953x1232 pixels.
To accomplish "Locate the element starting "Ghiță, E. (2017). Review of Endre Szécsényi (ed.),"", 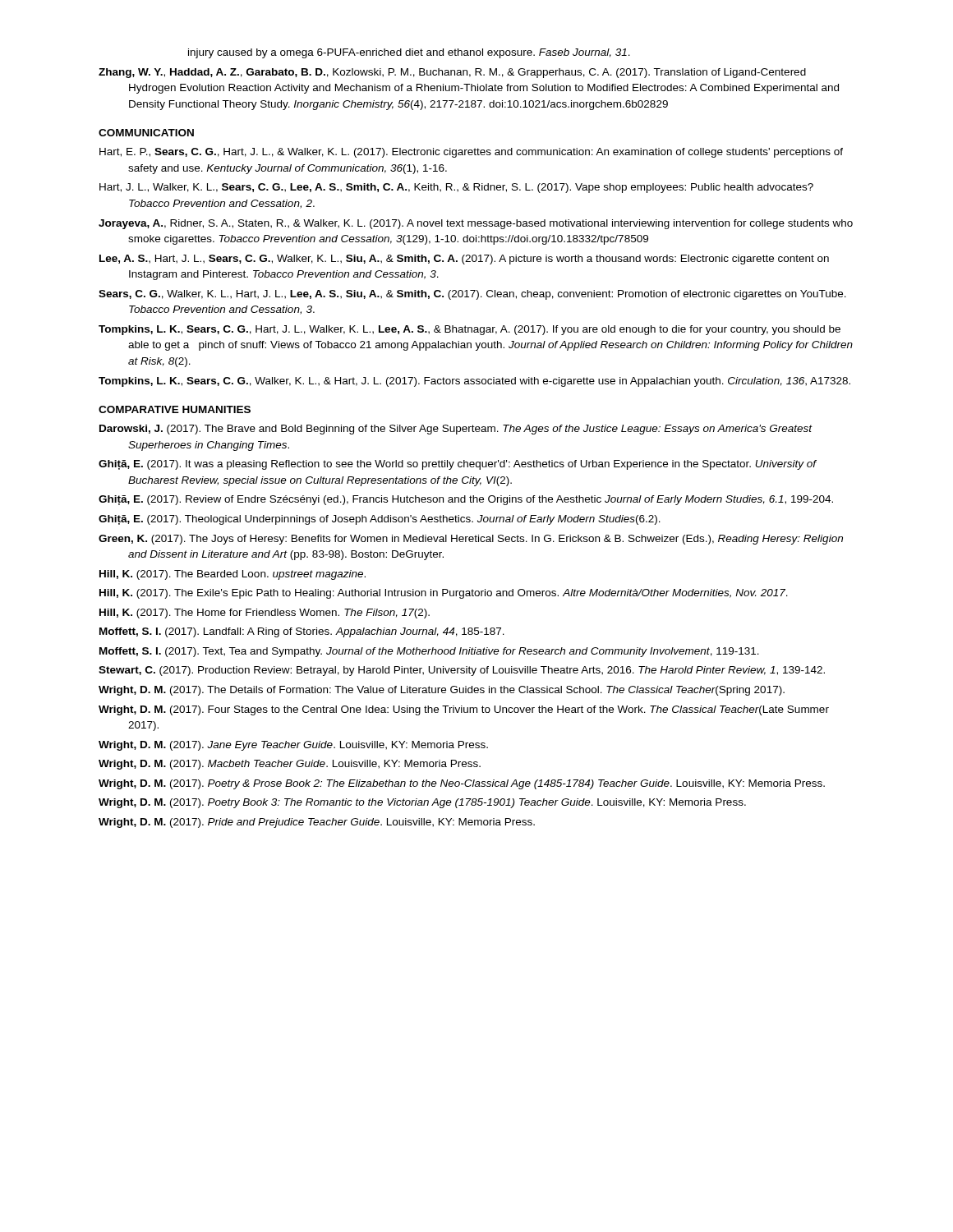I will (x=466, y=499).
